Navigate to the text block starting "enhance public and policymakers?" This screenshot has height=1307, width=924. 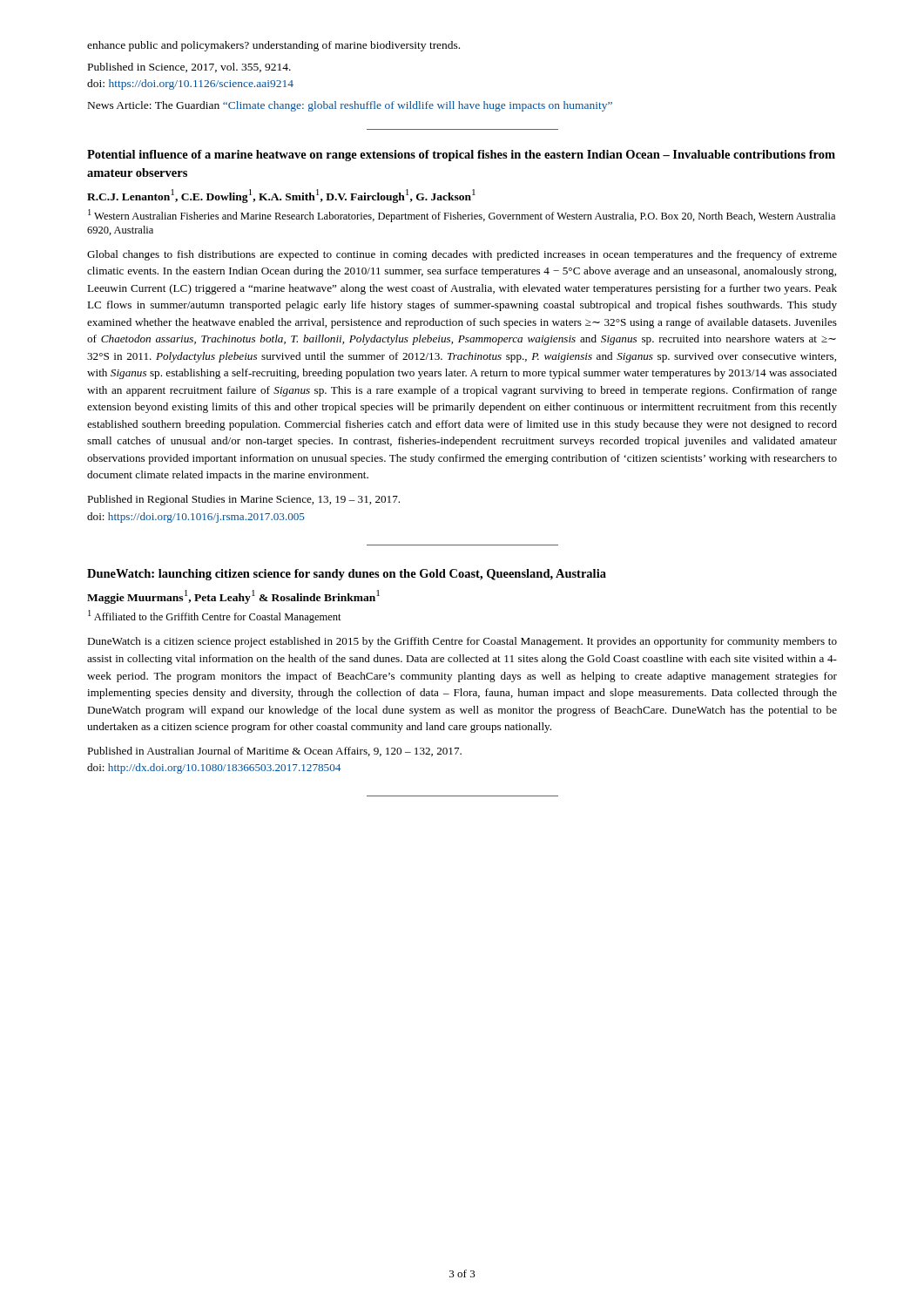point(274,45)
